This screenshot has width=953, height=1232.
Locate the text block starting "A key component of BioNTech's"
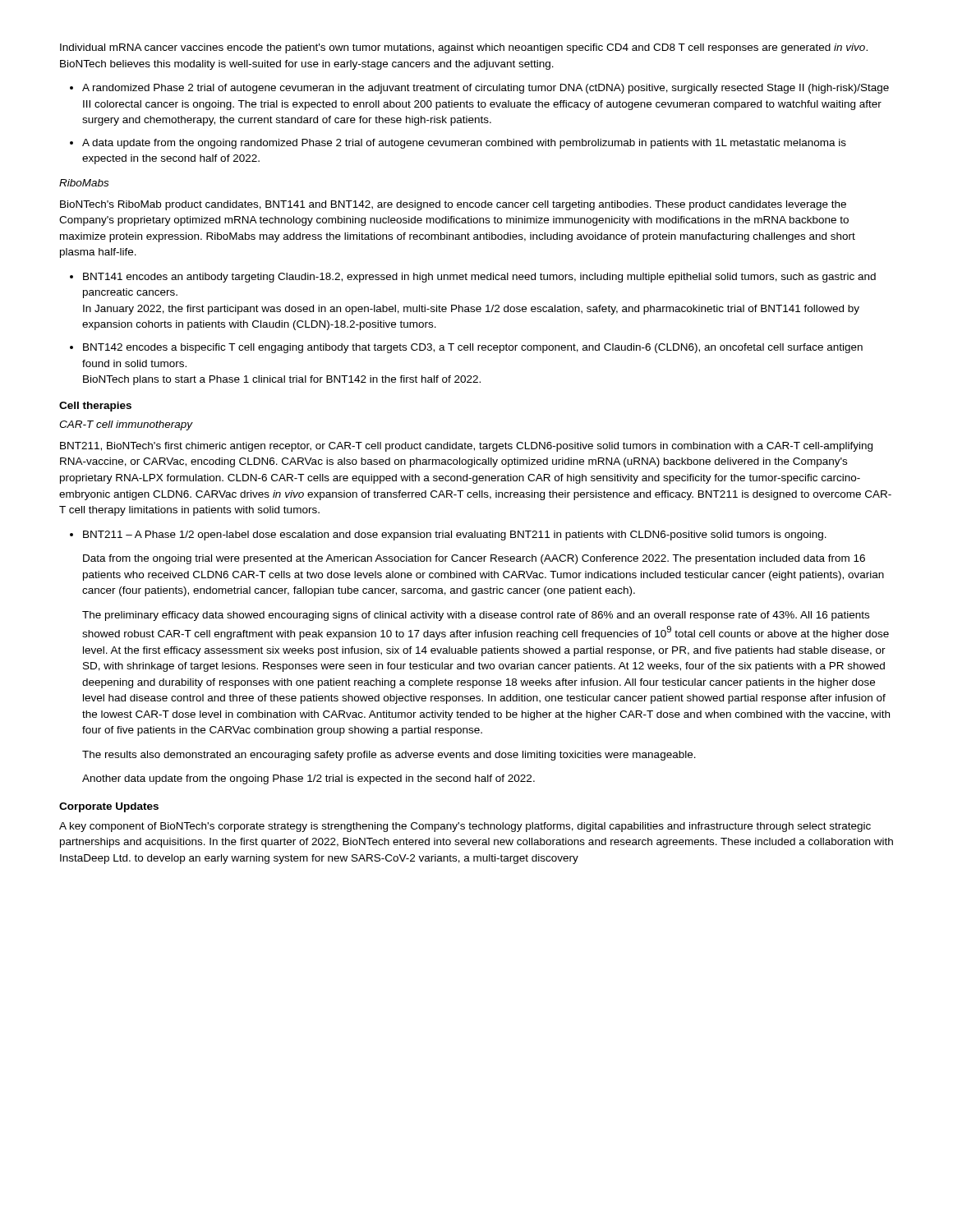point(476,842)
